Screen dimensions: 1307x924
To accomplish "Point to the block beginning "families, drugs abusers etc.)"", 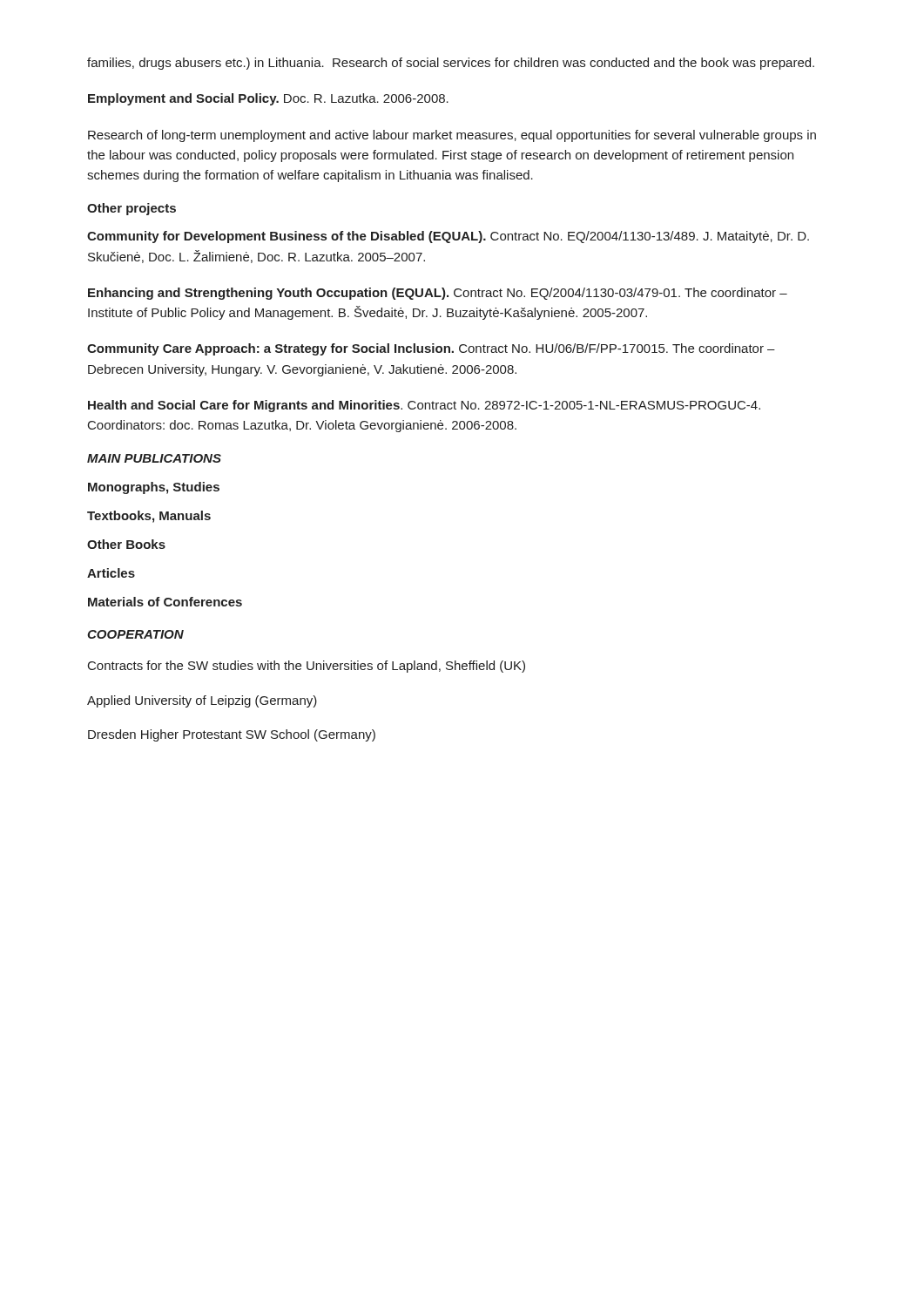I will [451, 62].
